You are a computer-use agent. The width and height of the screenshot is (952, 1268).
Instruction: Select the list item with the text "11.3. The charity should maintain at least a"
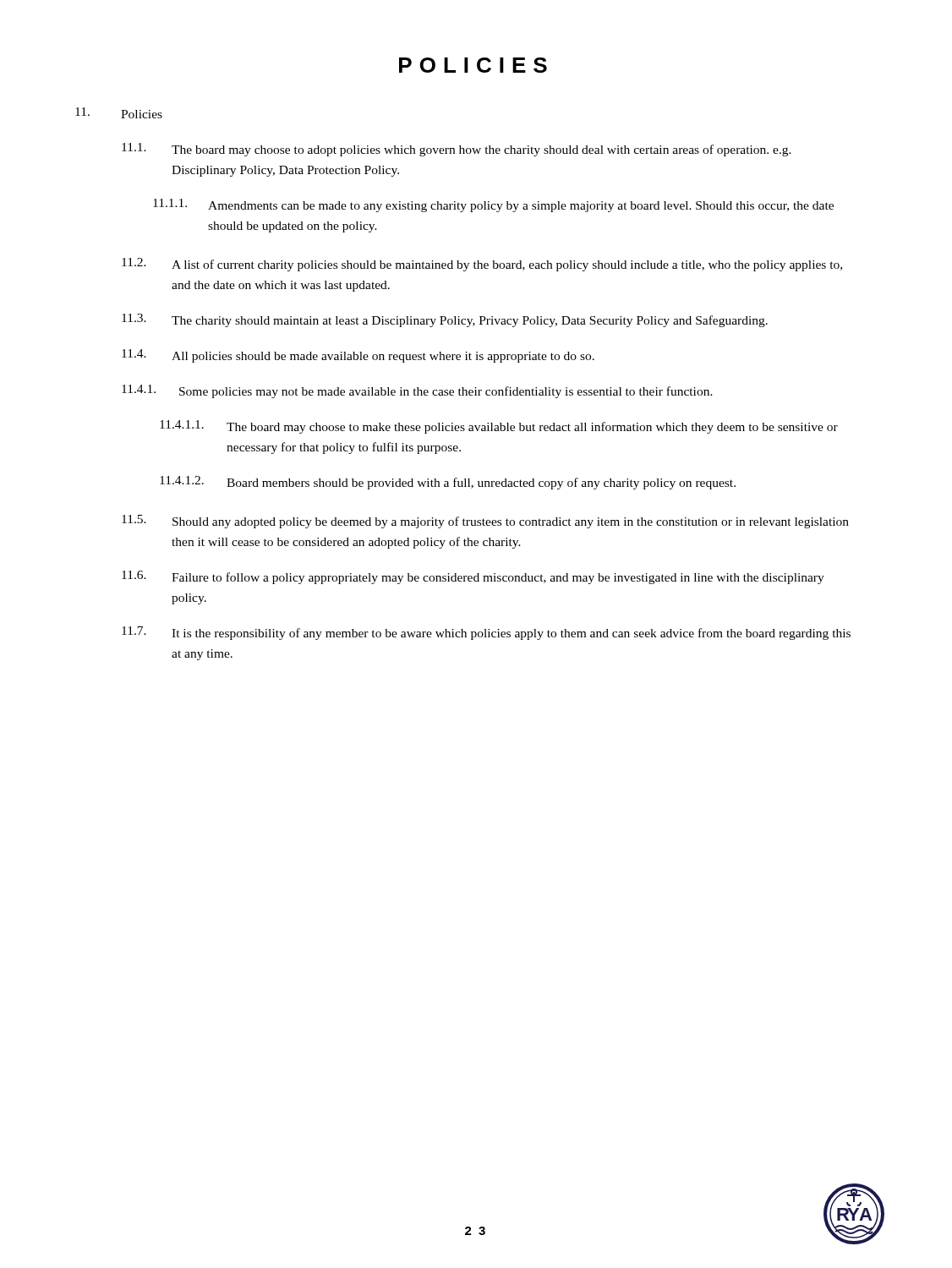[490, 320]
